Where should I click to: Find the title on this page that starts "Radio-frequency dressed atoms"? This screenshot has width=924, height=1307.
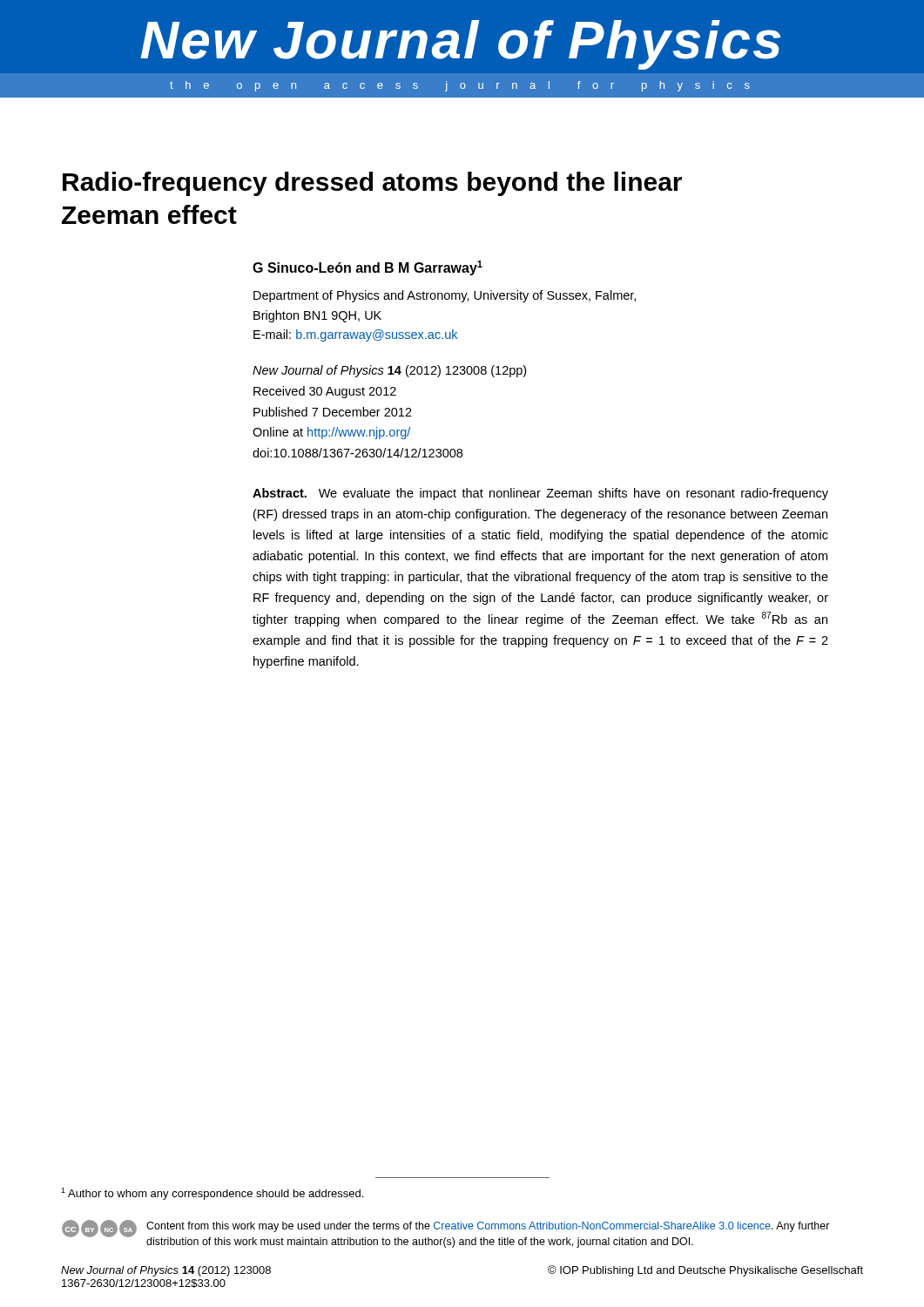[372, 198]
